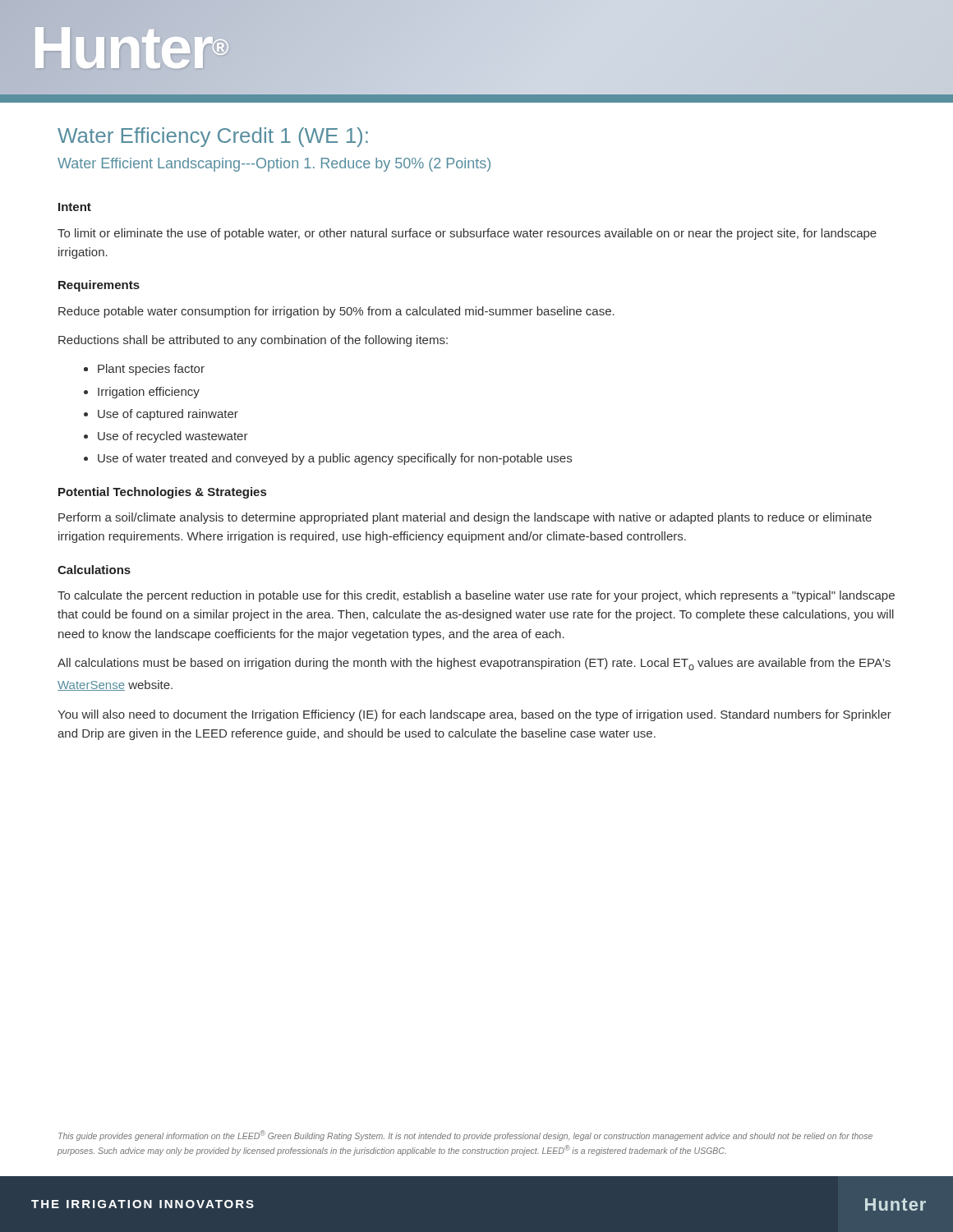
Task: Locate the text "Use of captured rainwater"
Action: click(168, 415)
